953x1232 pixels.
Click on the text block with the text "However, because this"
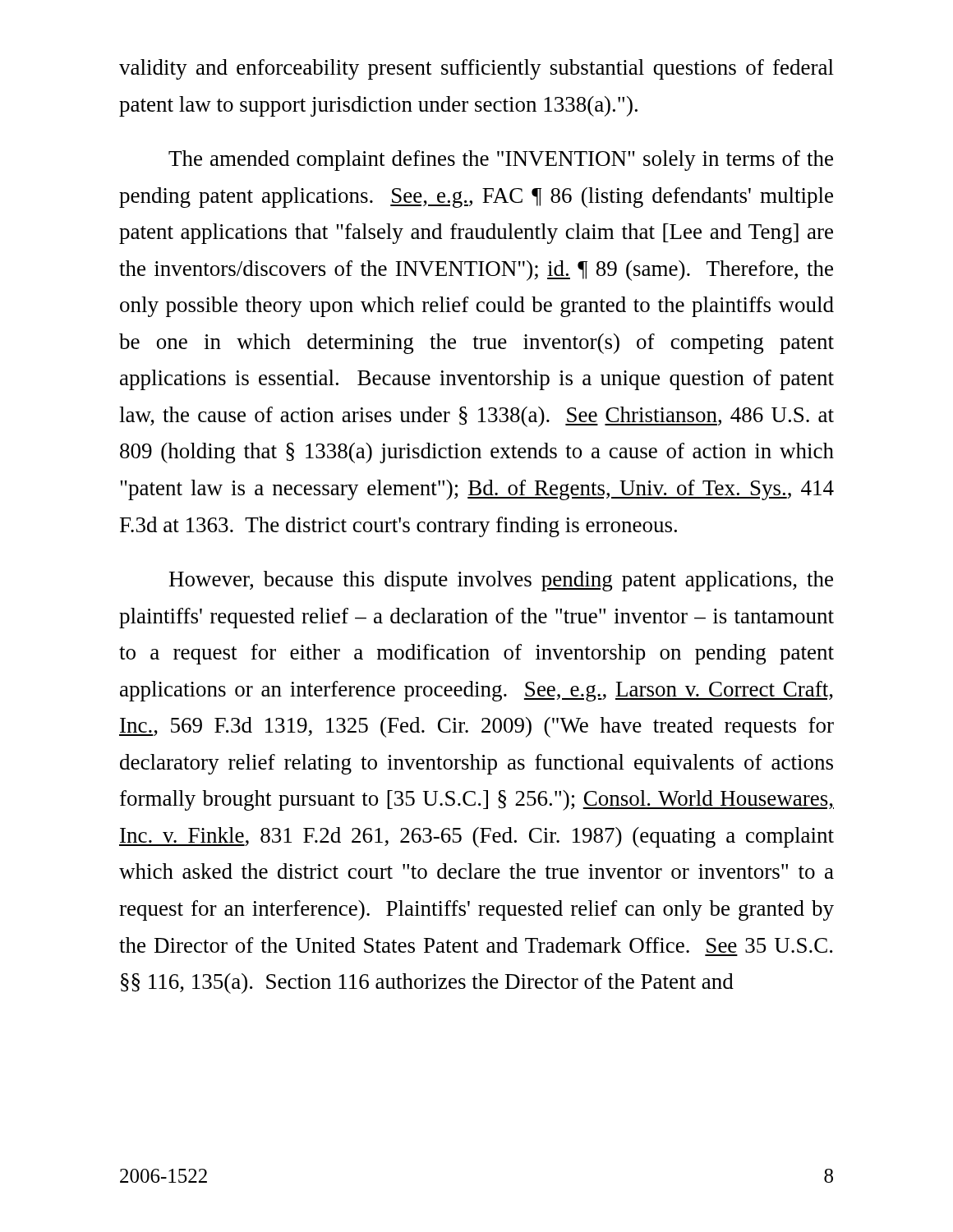click(476, 780)
